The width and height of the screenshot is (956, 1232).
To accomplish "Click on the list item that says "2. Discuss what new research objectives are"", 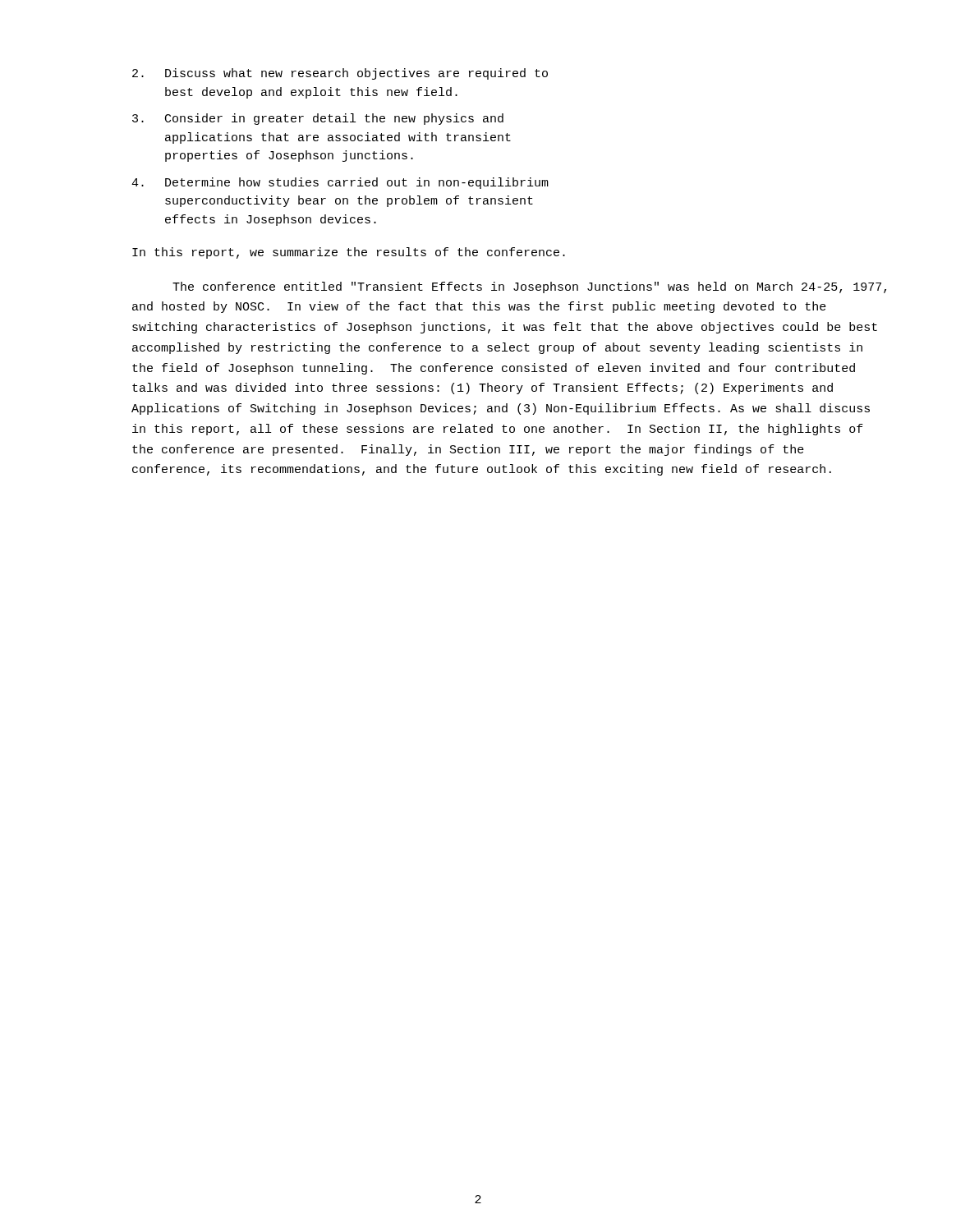I will (340, 84).
